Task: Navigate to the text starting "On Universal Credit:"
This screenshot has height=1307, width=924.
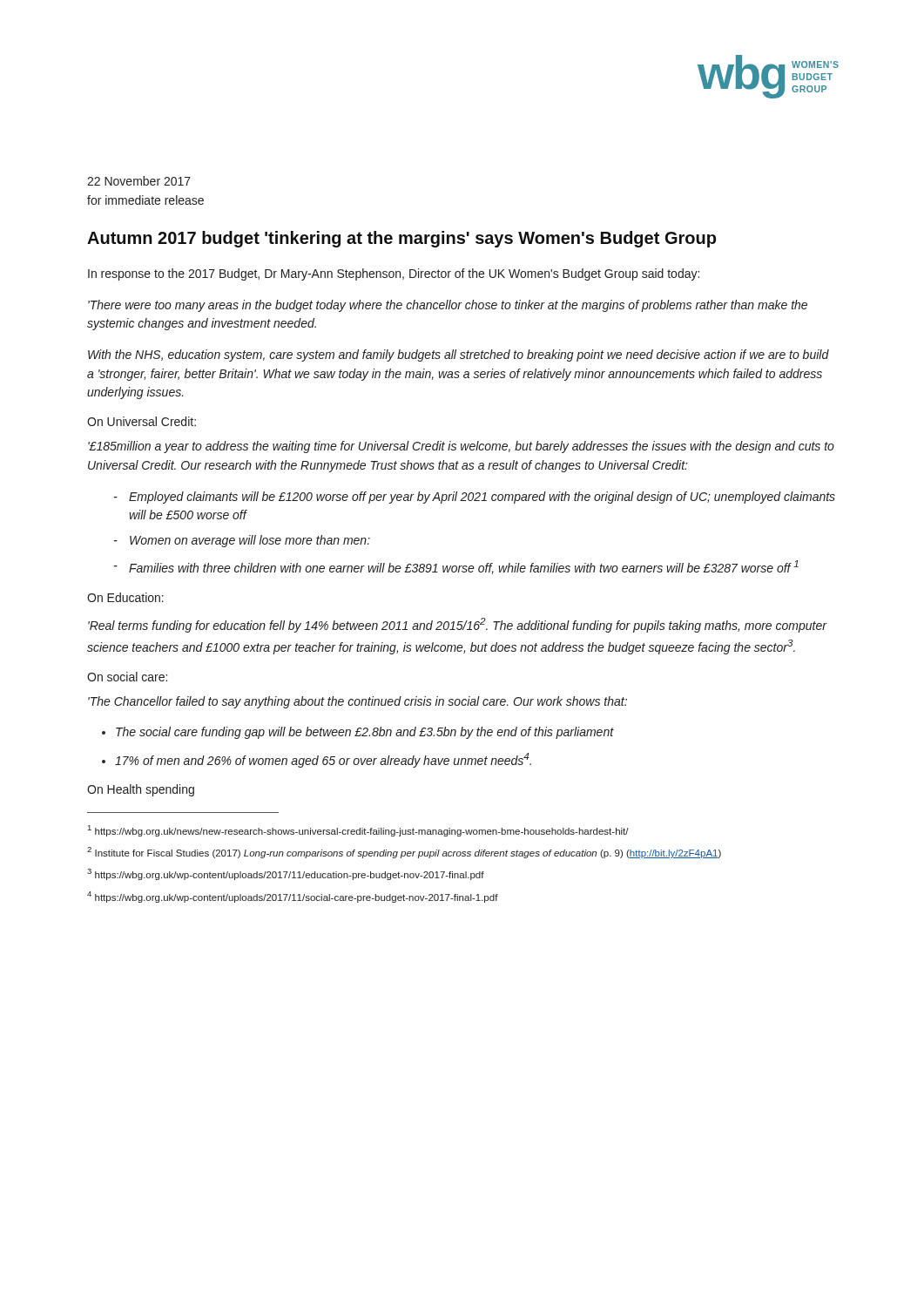Action: point(142,422)
